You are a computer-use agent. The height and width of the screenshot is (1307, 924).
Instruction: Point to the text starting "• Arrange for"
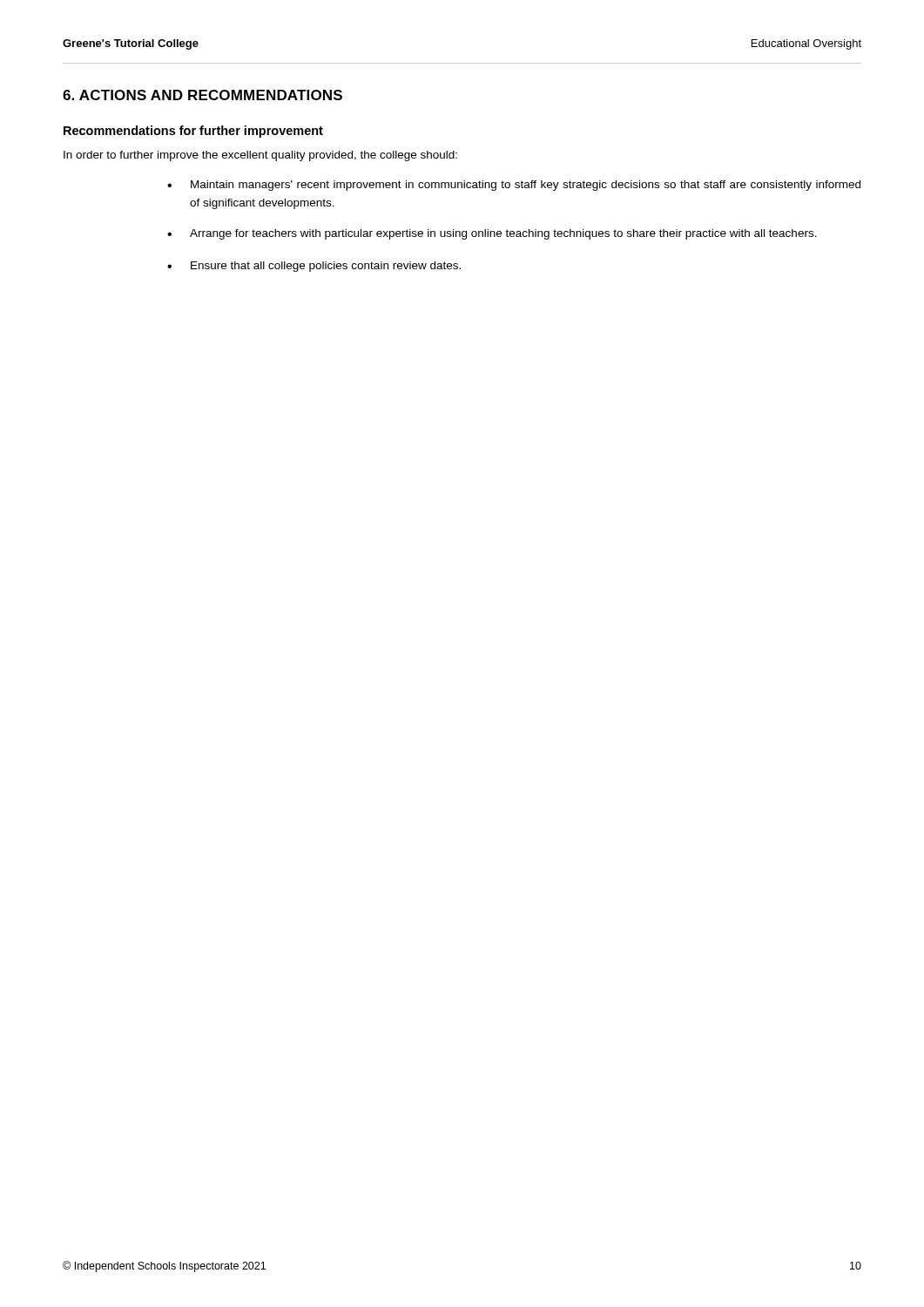coord(514,235)
